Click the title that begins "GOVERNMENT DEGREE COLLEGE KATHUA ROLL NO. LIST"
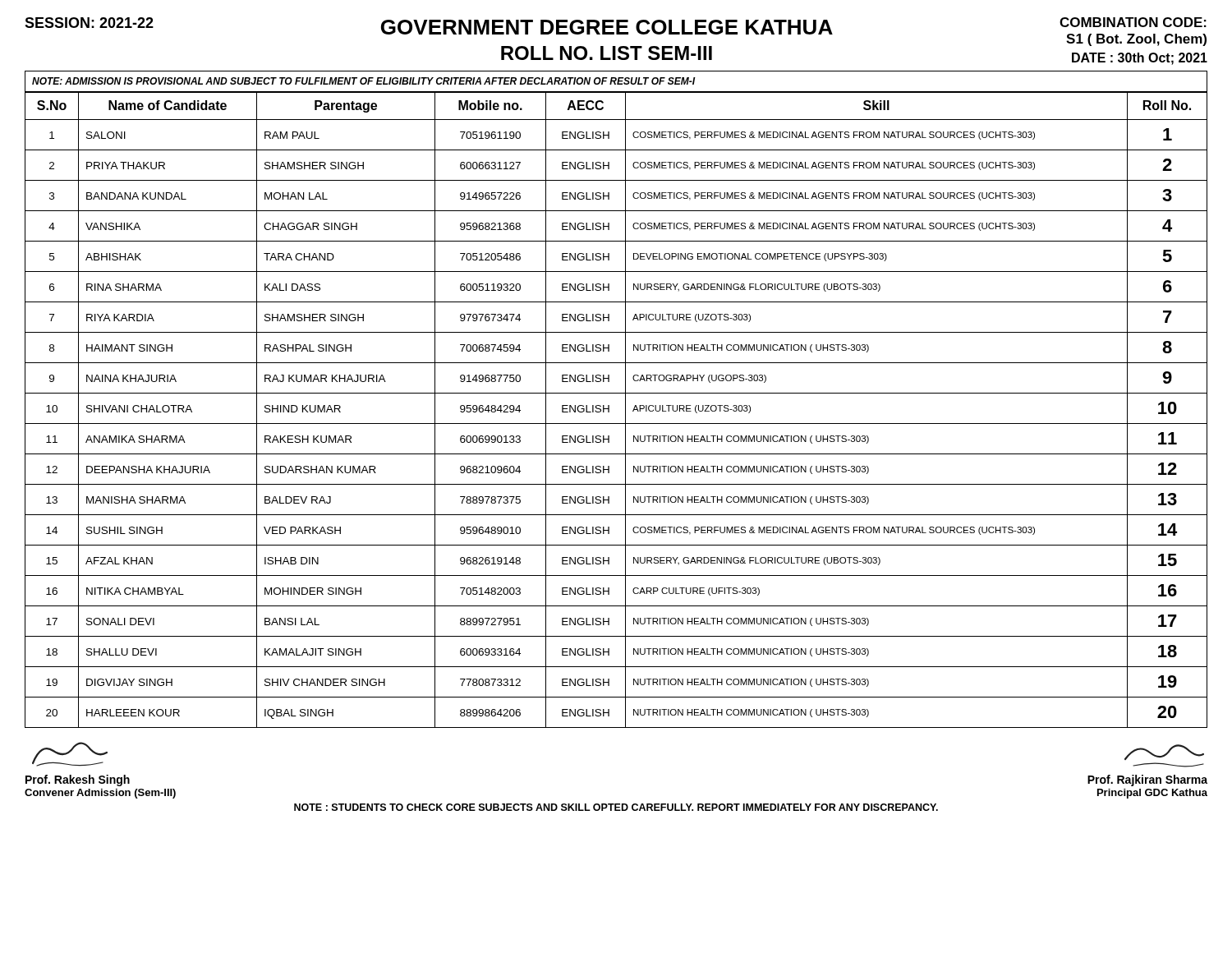Viewport: 1232px width, 953px height. (607, 40)
